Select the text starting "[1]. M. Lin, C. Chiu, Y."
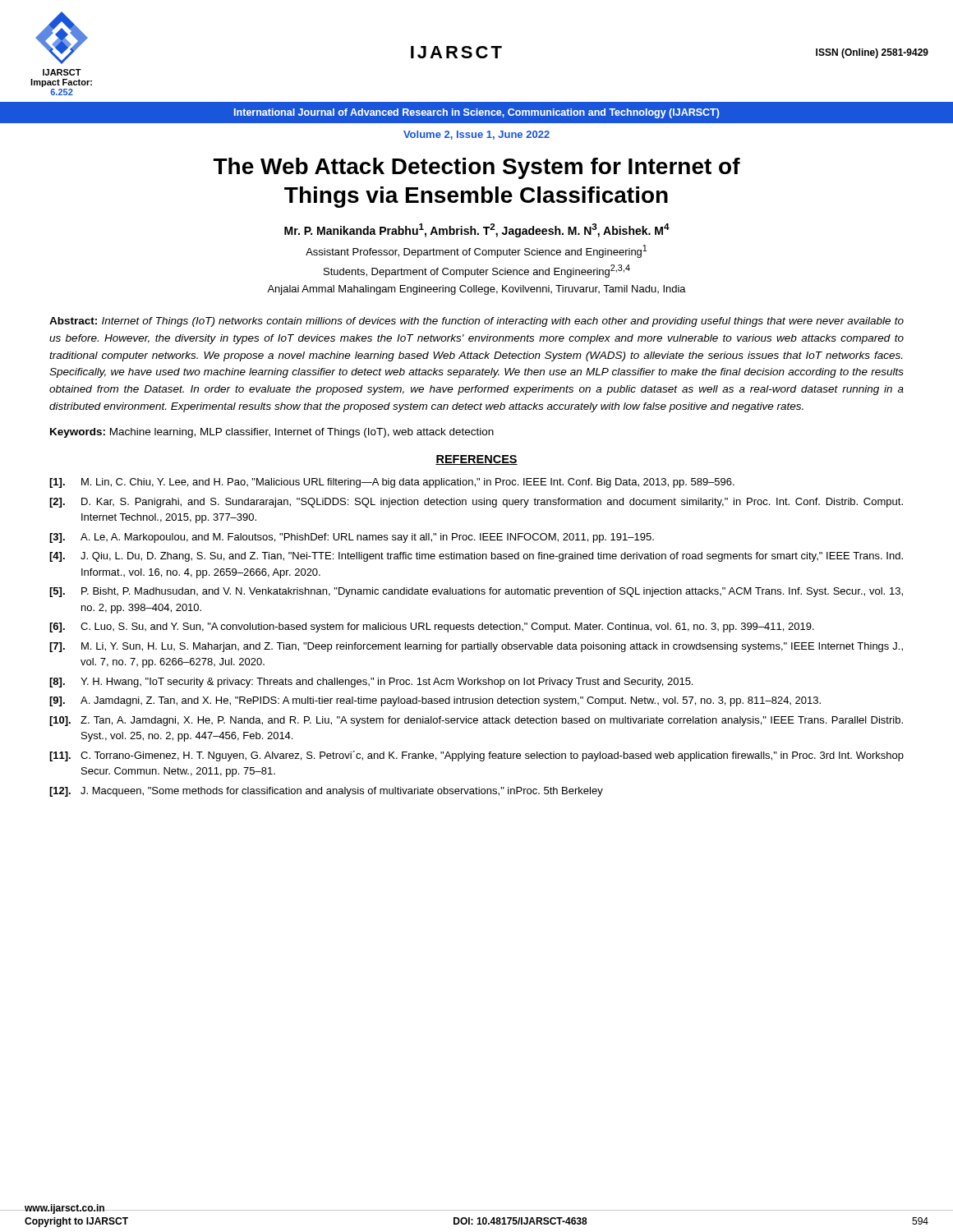Image resolution: width=953 pixels, height=1232 pixels. [x=476, y=482]
